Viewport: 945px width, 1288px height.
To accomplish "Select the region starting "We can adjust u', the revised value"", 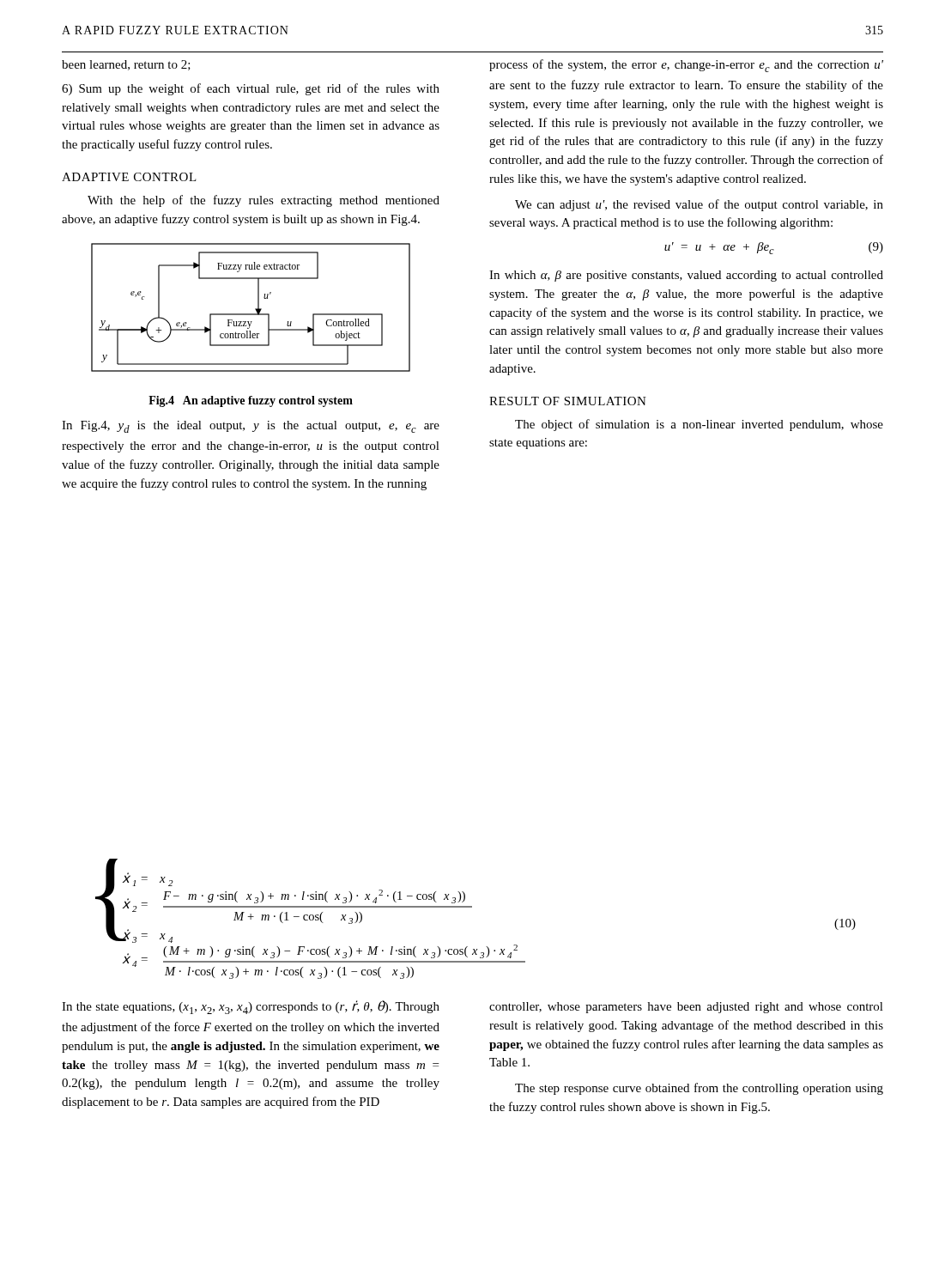I will [x=686, y=214].
